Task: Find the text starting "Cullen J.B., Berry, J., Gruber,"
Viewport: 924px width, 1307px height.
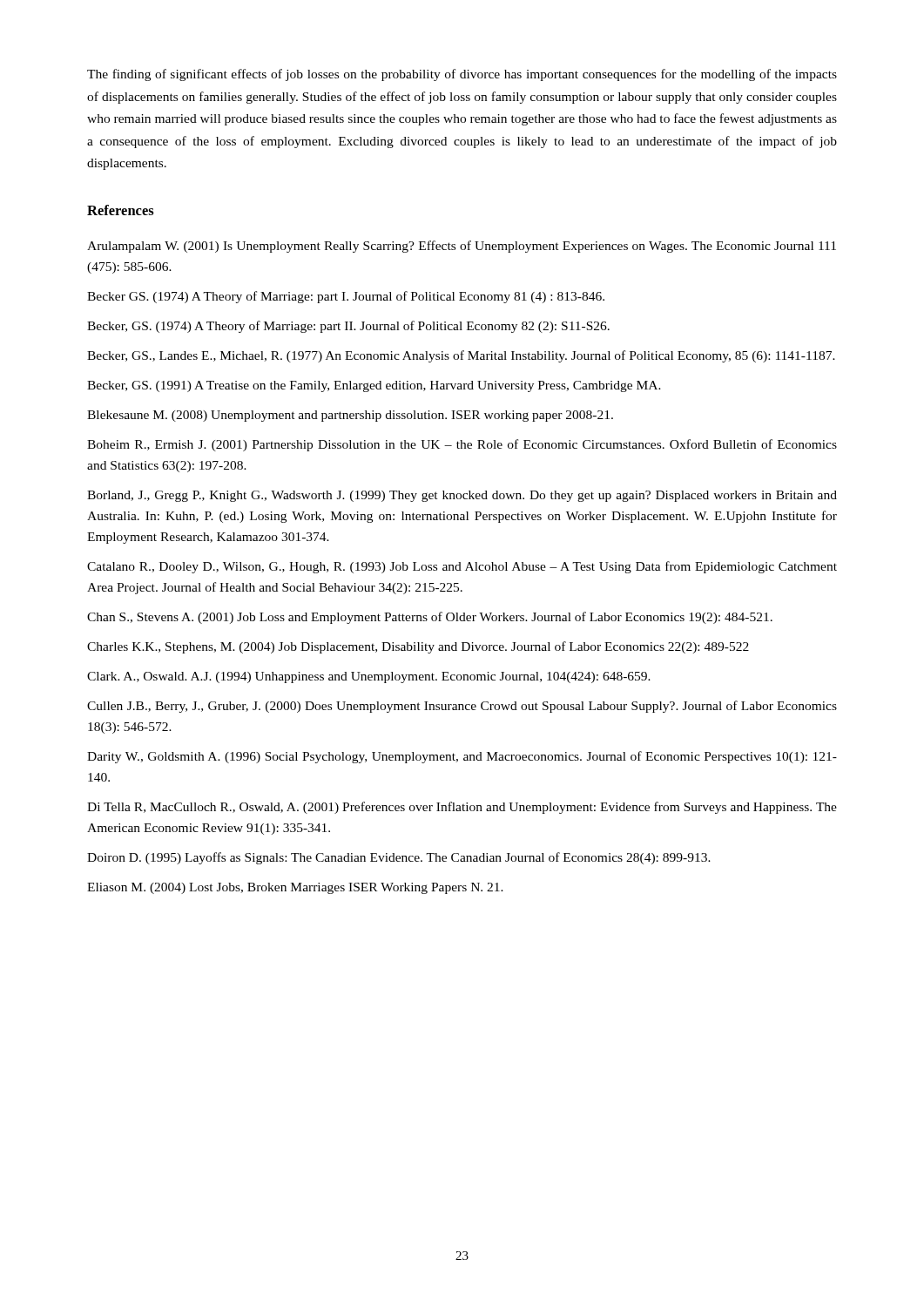Action: [462, 716]
